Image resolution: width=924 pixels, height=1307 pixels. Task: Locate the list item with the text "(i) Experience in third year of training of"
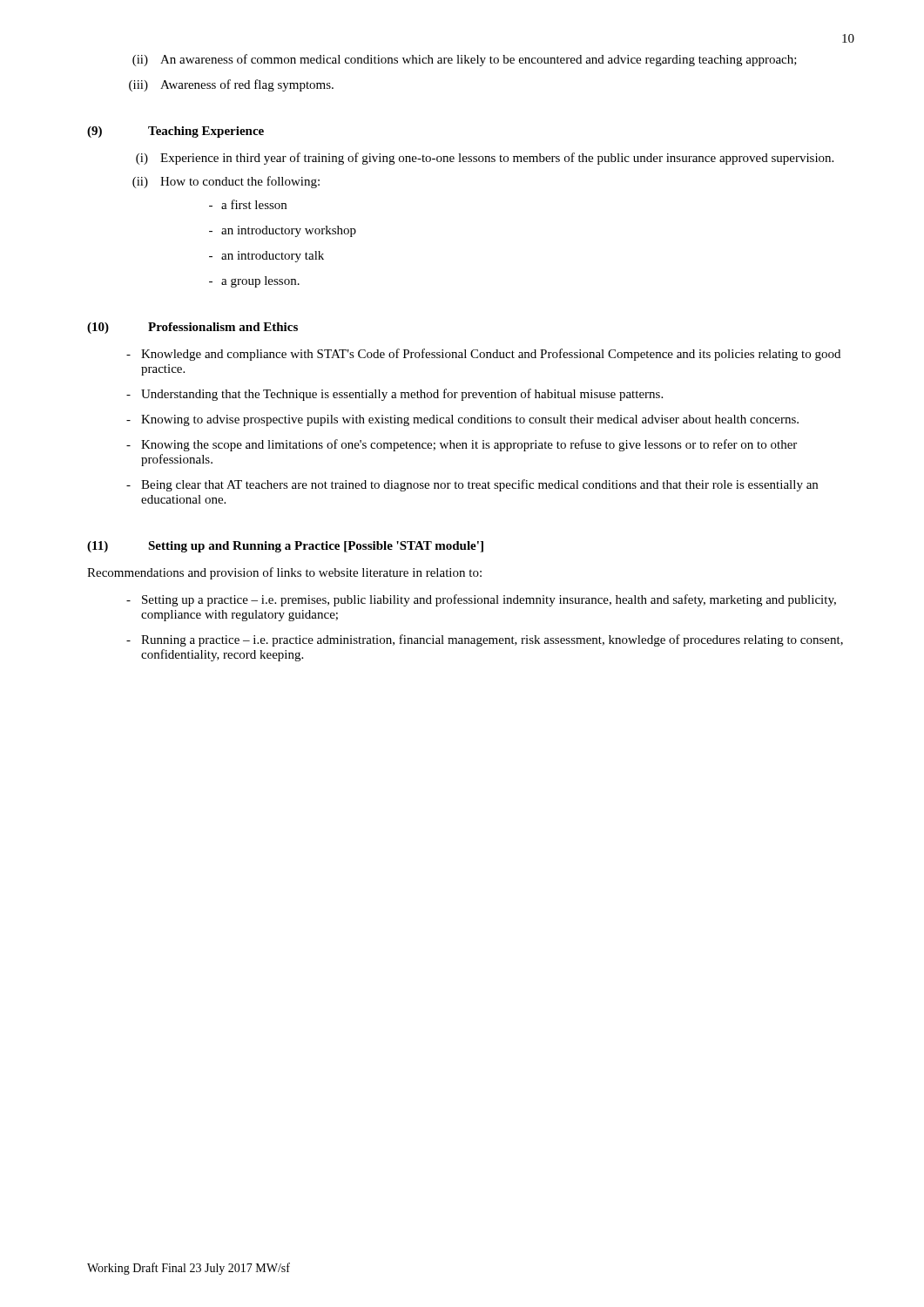(461, 158)
